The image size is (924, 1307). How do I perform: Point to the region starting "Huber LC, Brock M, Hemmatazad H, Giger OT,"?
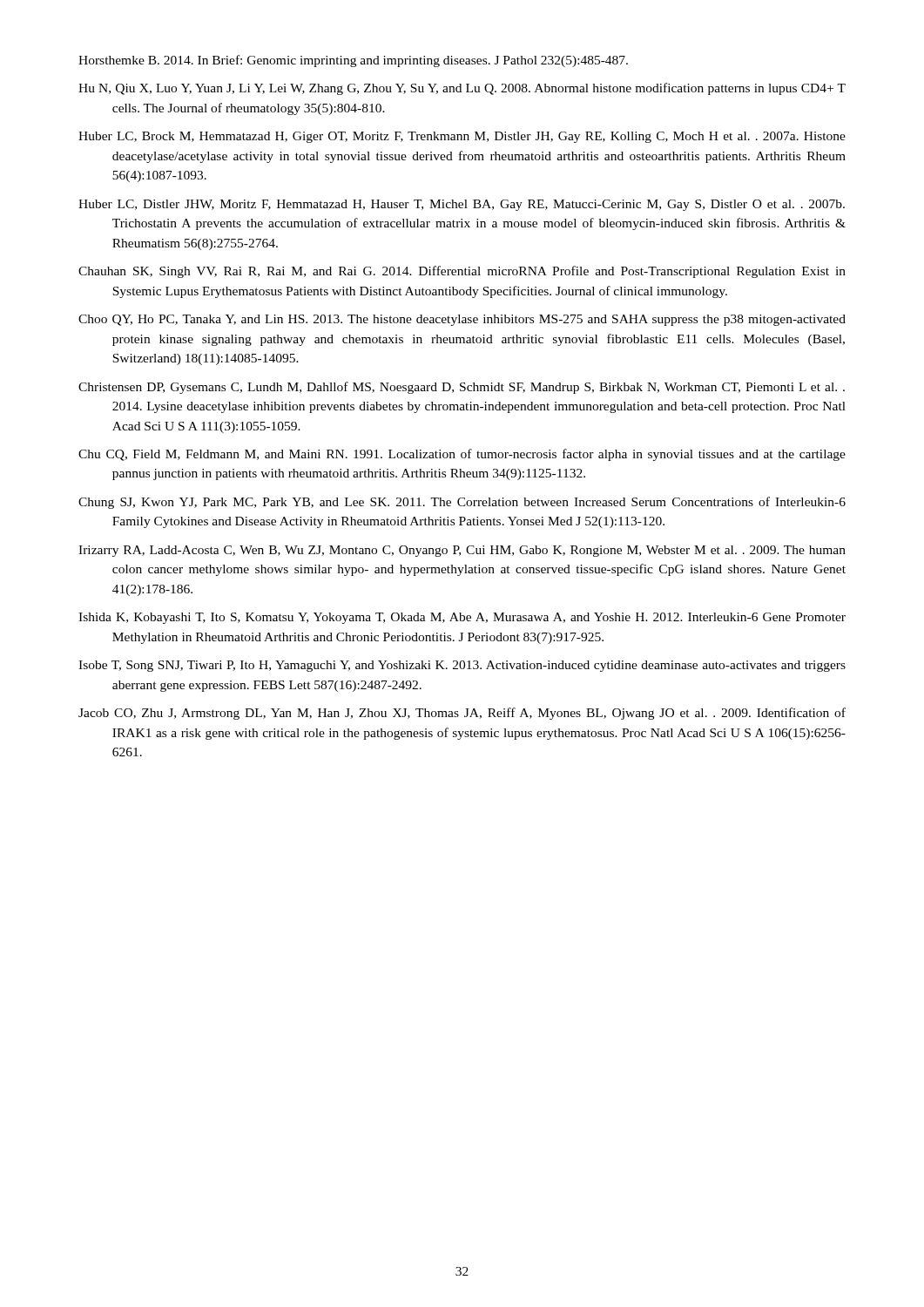(462, 155)
